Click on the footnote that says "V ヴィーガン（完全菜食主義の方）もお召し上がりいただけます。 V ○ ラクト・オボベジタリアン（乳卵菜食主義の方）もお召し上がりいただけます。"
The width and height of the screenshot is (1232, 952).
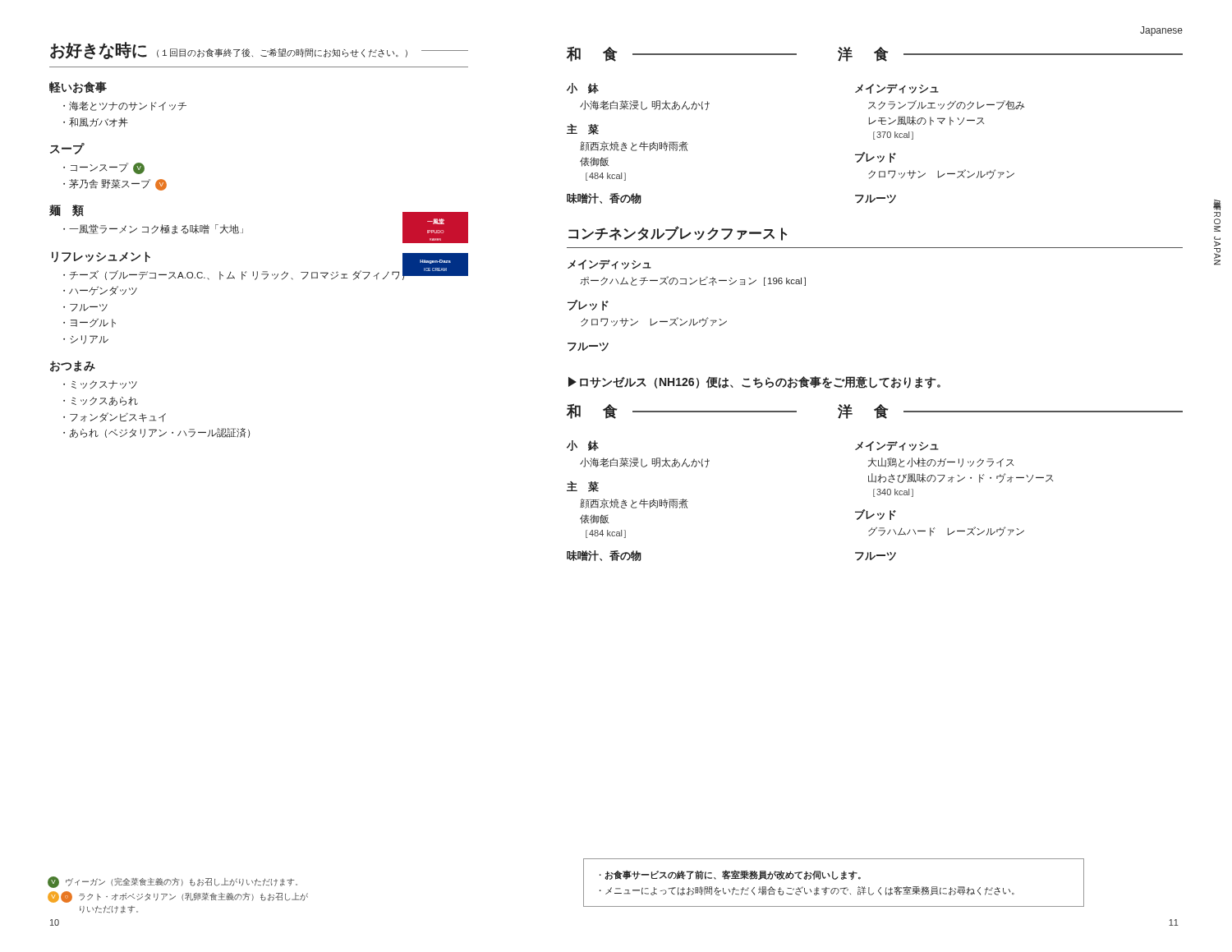pyautogui.click(x=177, y=895)
